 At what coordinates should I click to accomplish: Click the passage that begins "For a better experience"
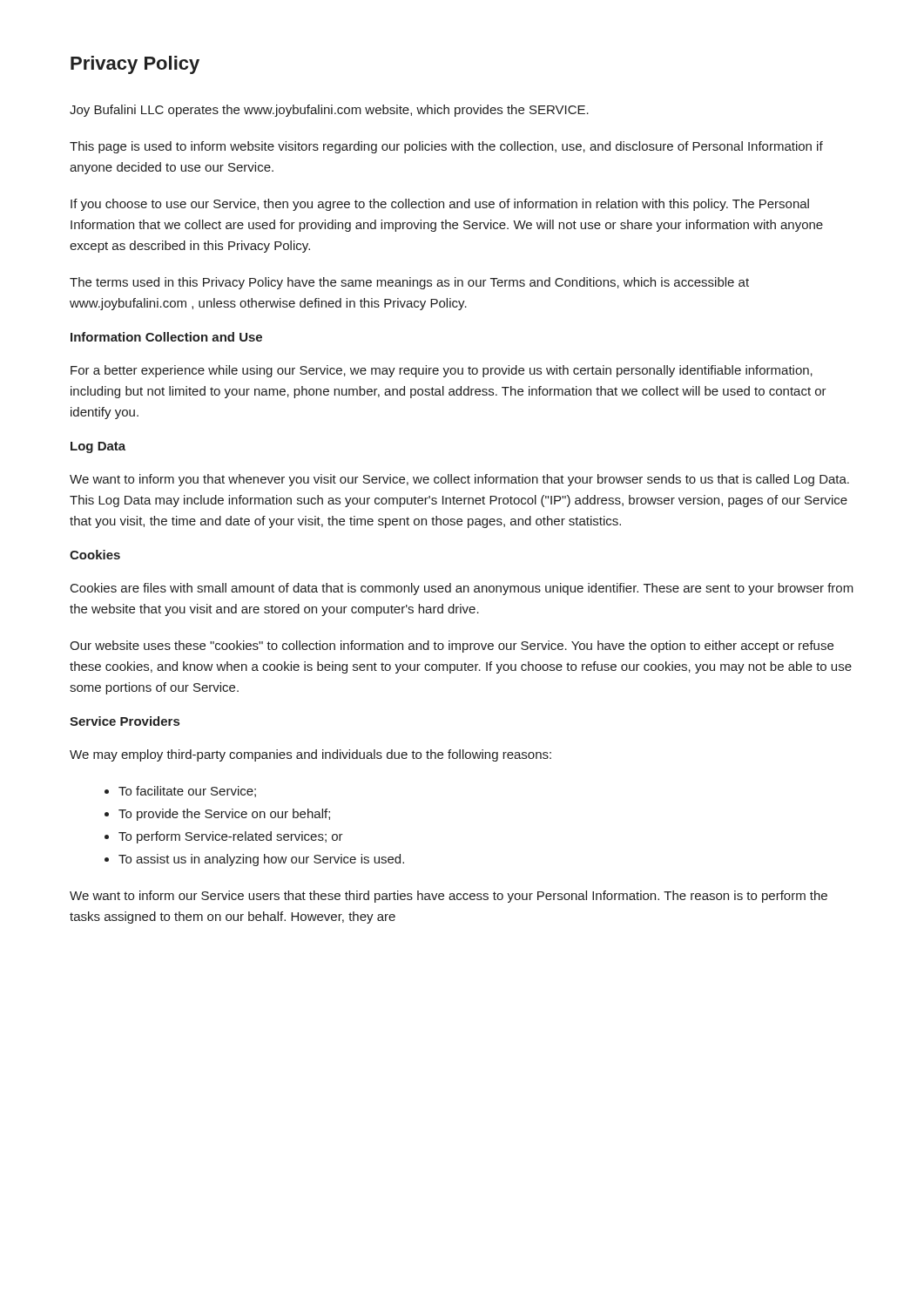448,391
